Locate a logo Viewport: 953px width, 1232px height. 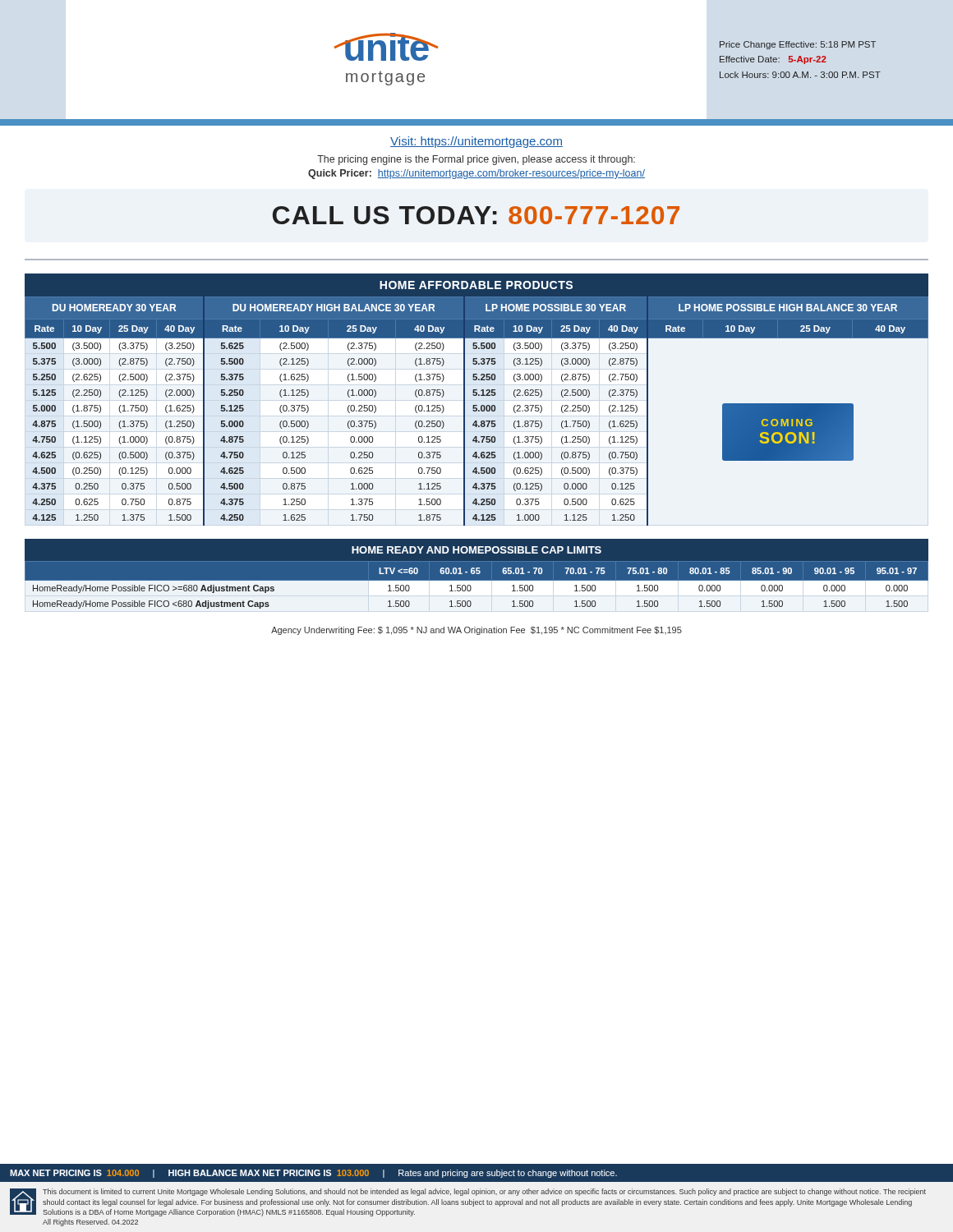point(386,60)
